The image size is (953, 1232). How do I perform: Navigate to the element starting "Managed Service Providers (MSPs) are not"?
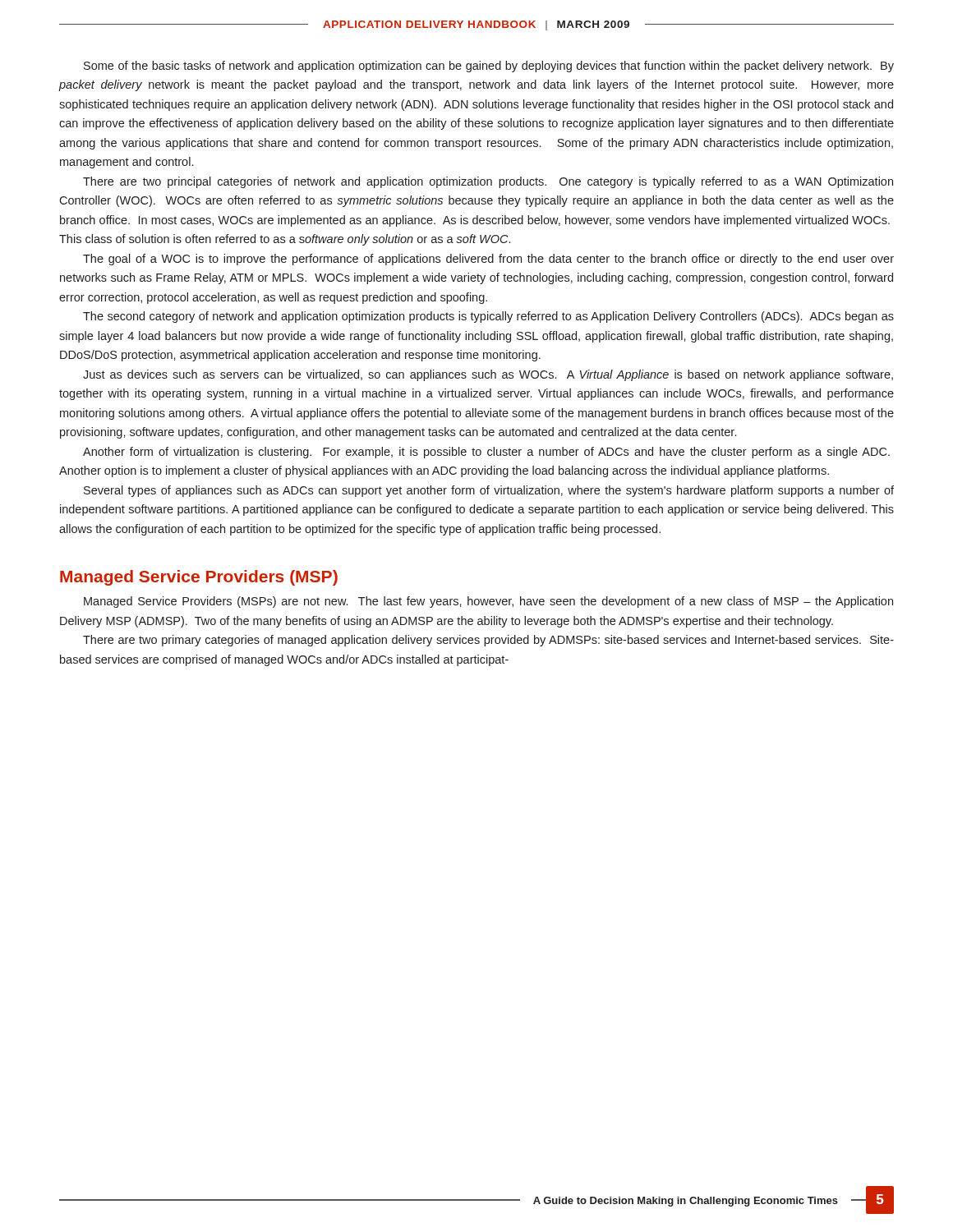pyautogui.click(x=476, y=612)
